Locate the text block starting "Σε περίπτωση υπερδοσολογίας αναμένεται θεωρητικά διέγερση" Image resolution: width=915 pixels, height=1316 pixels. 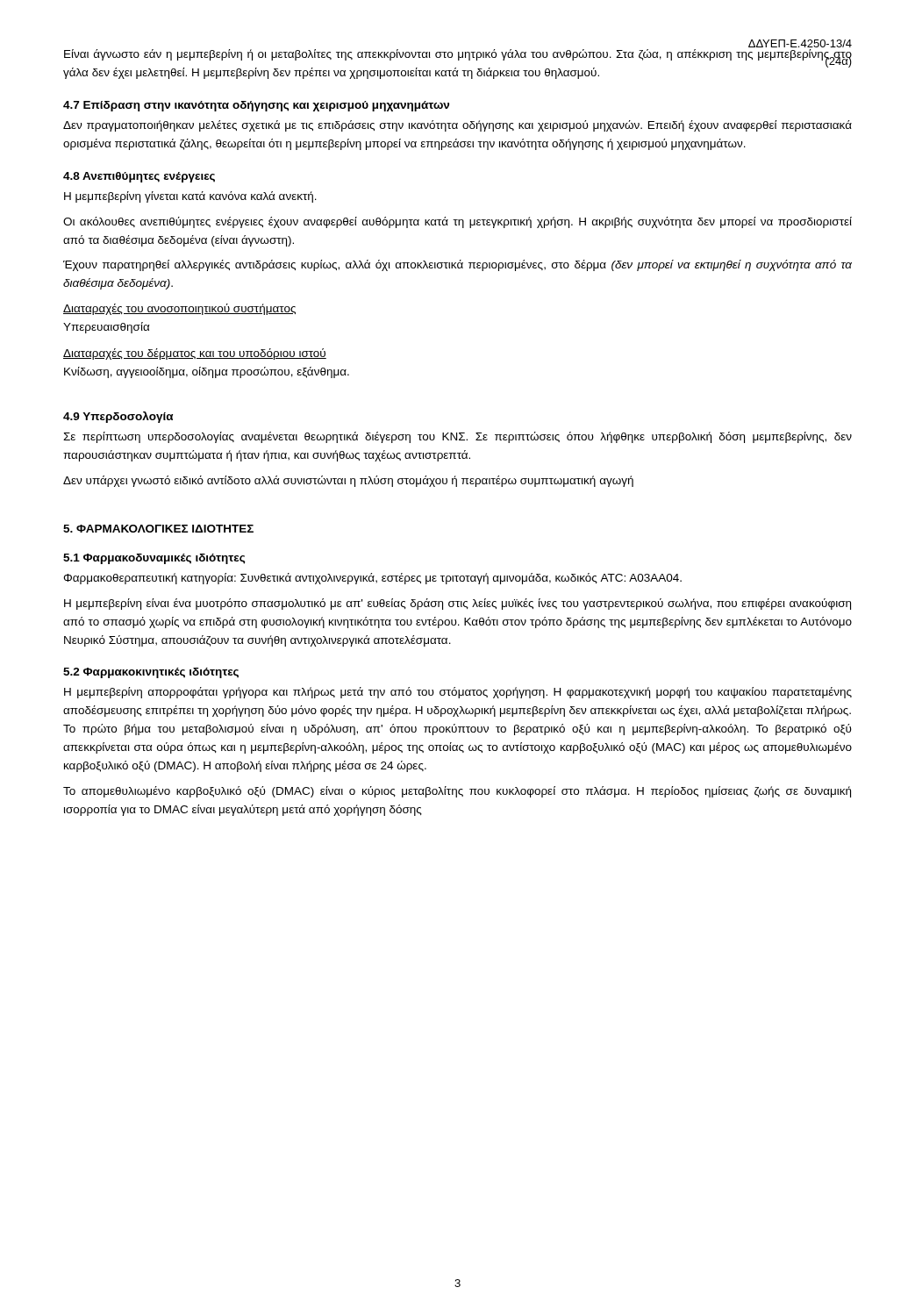coord(458,446)
